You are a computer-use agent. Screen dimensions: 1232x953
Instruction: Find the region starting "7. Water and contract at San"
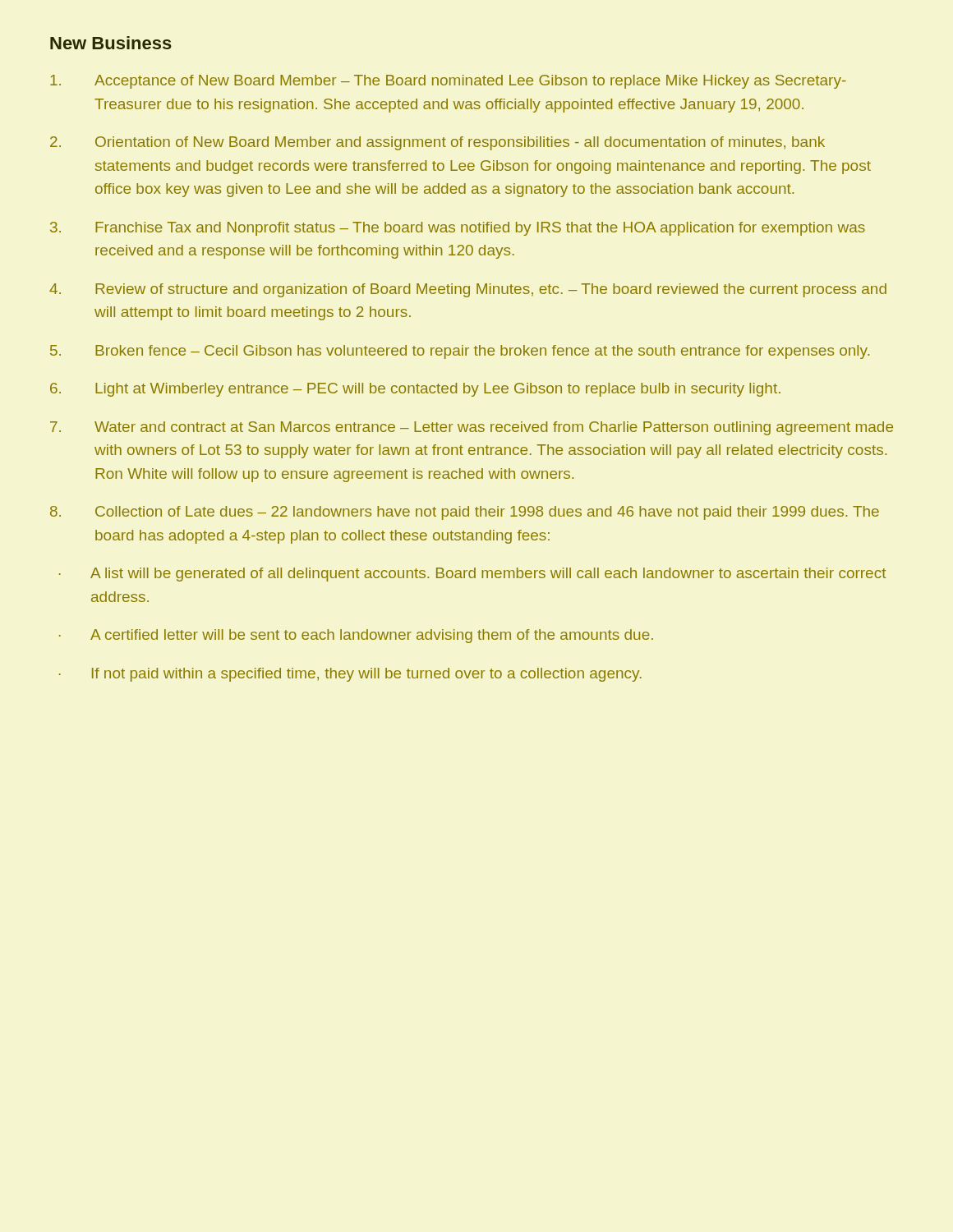point(476,450)
